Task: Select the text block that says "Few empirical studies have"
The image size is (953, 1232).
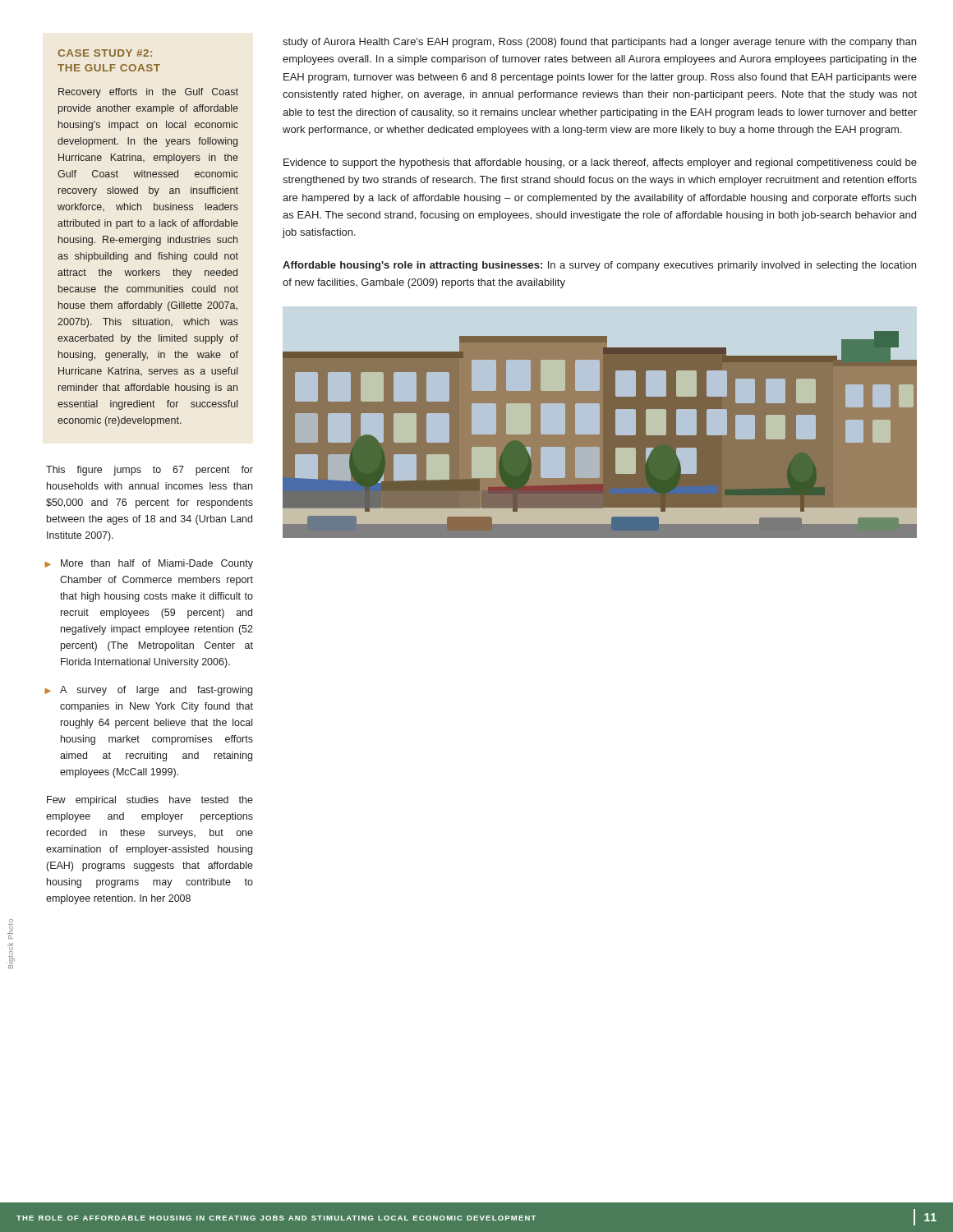Action: click(x=150, y=850)
